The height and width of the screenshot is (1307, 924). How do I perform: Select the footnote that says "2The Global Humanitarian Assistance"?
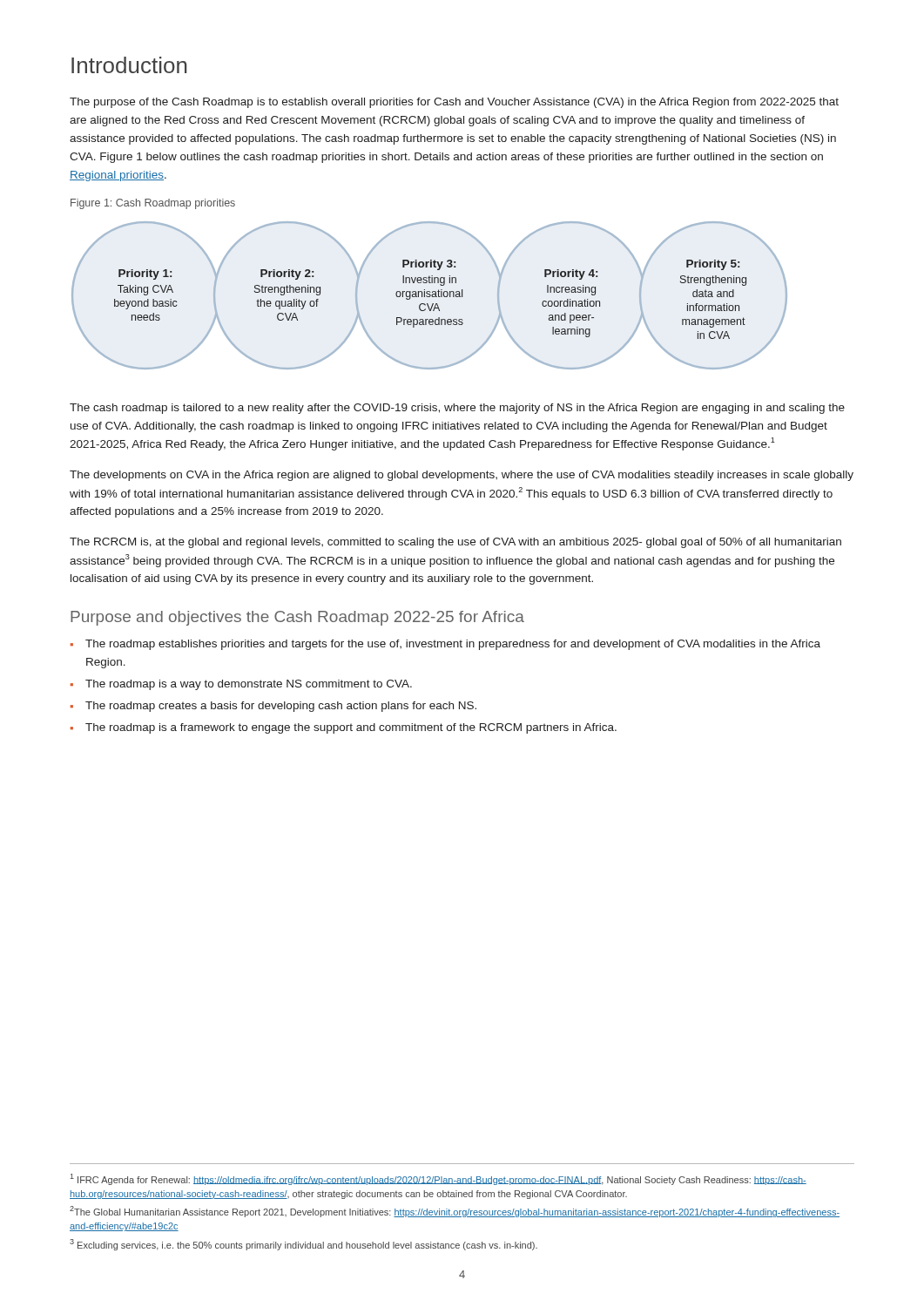pyautogui.click(x=455, y=1218)
